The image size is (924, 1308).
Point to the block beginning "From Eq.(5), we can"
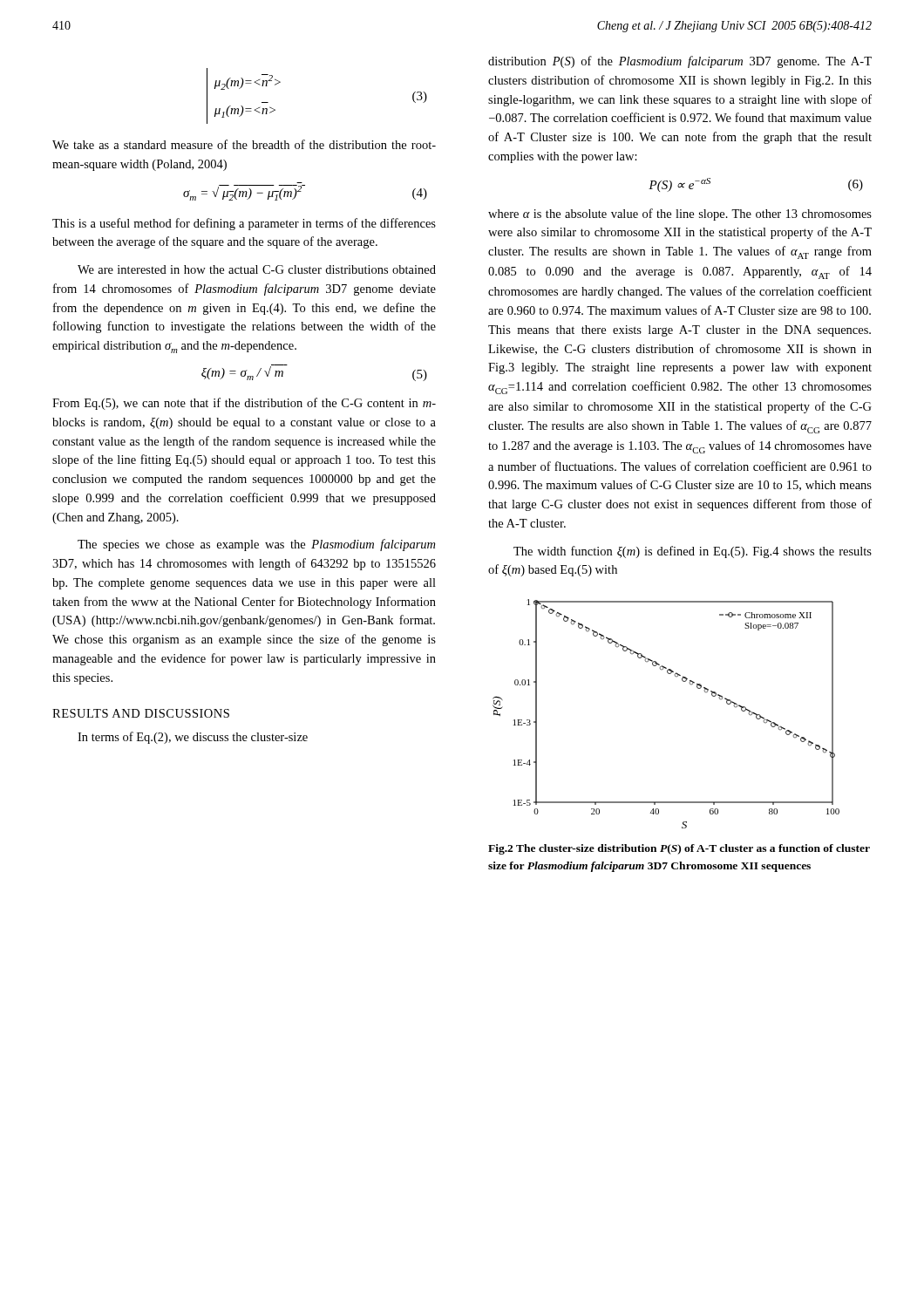244,461
